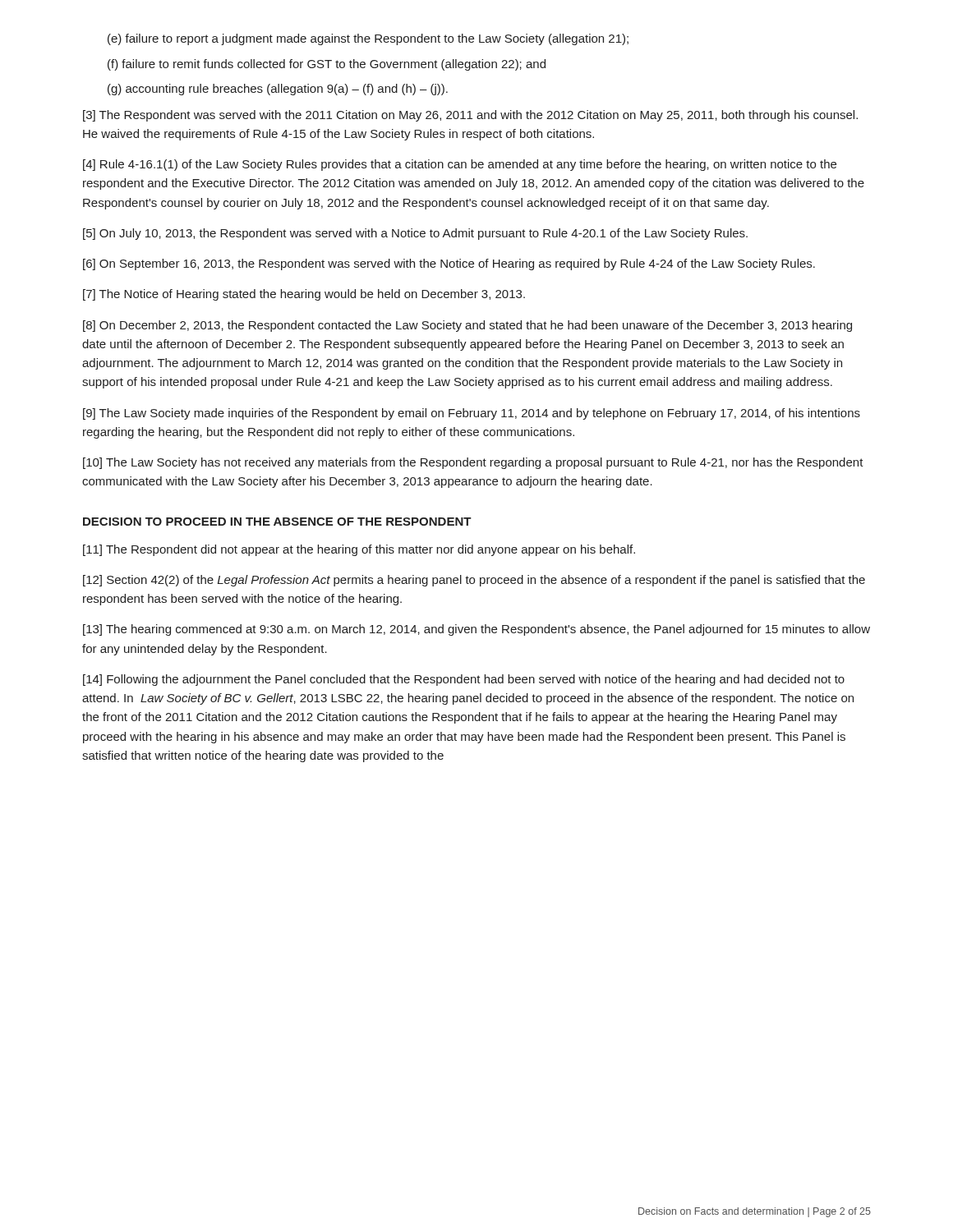Point to the block beginning "[10] The Law Society"
Image resolution: width=953 pixels, height=1232 pixels.
(x=472, y=472)
